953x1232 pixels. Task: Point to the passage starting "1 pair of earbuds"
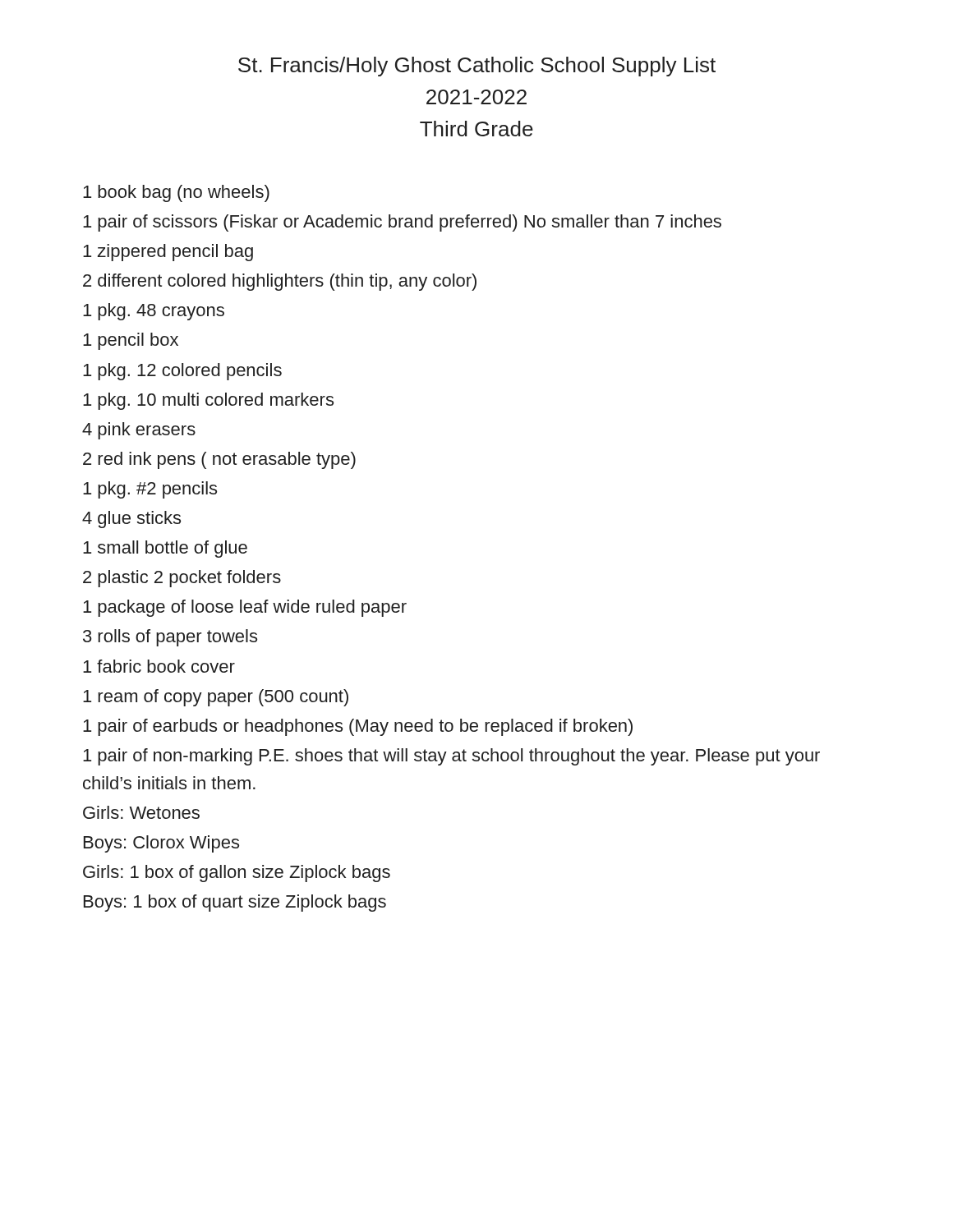pyautogui.click(x=358, y=725)
